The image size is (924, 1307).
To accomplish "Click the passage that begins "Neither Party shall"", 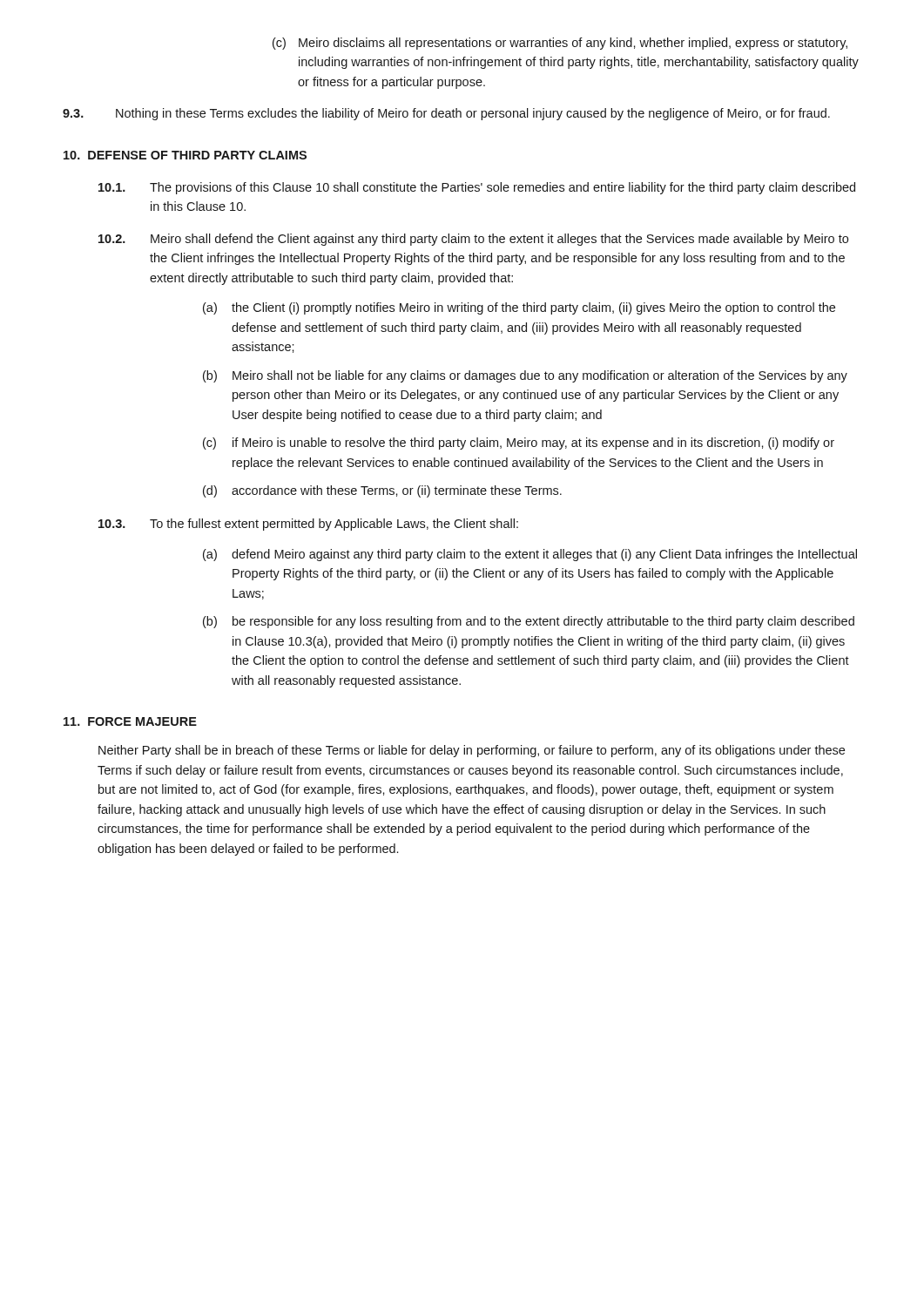I will 472,799.
